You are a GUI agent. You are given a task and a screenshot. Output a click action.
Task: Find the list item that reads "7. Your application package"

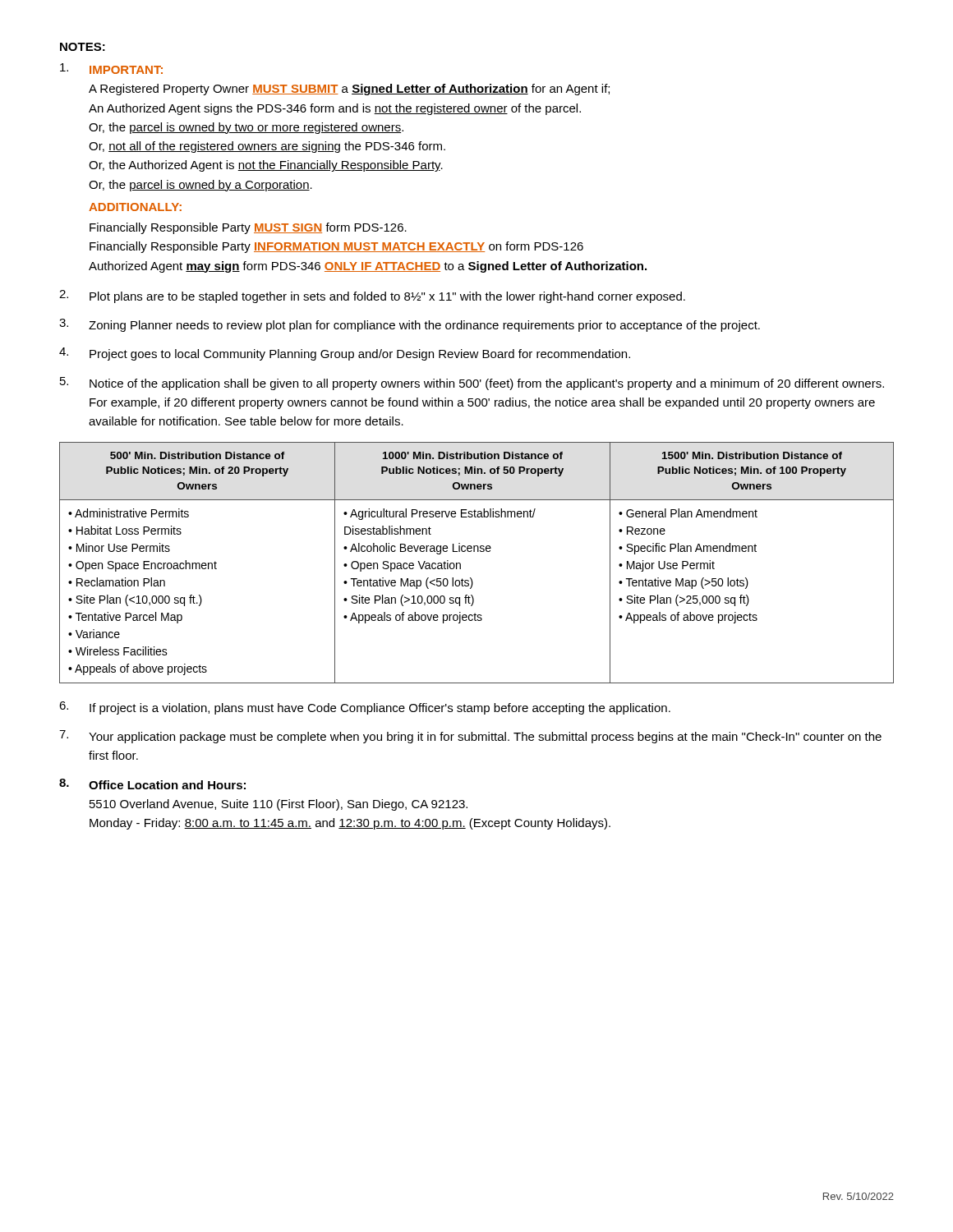pyautogui.click(x=476, y=746)
